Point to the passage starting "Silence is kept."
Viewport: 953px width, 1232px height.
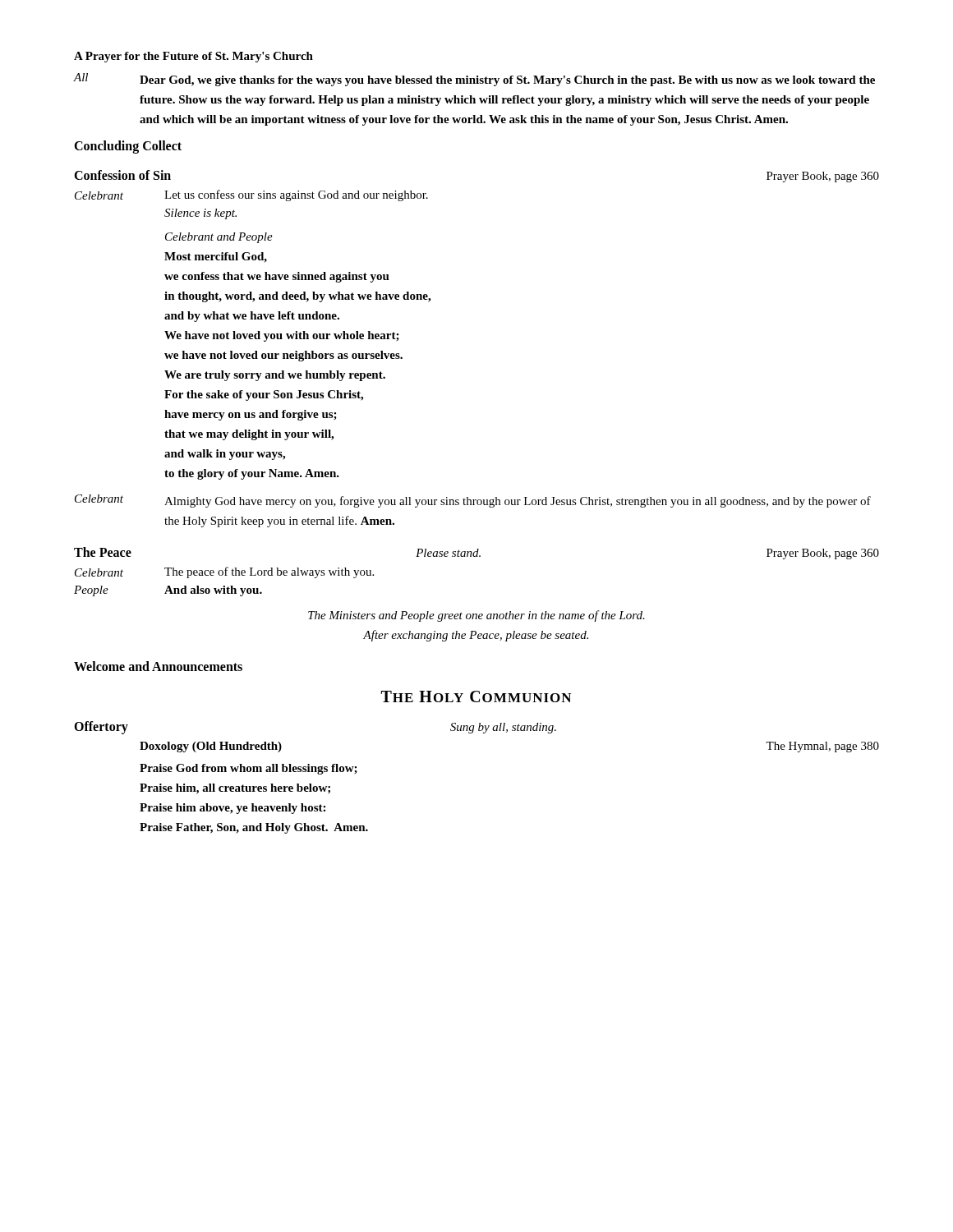tap(201, 213)
